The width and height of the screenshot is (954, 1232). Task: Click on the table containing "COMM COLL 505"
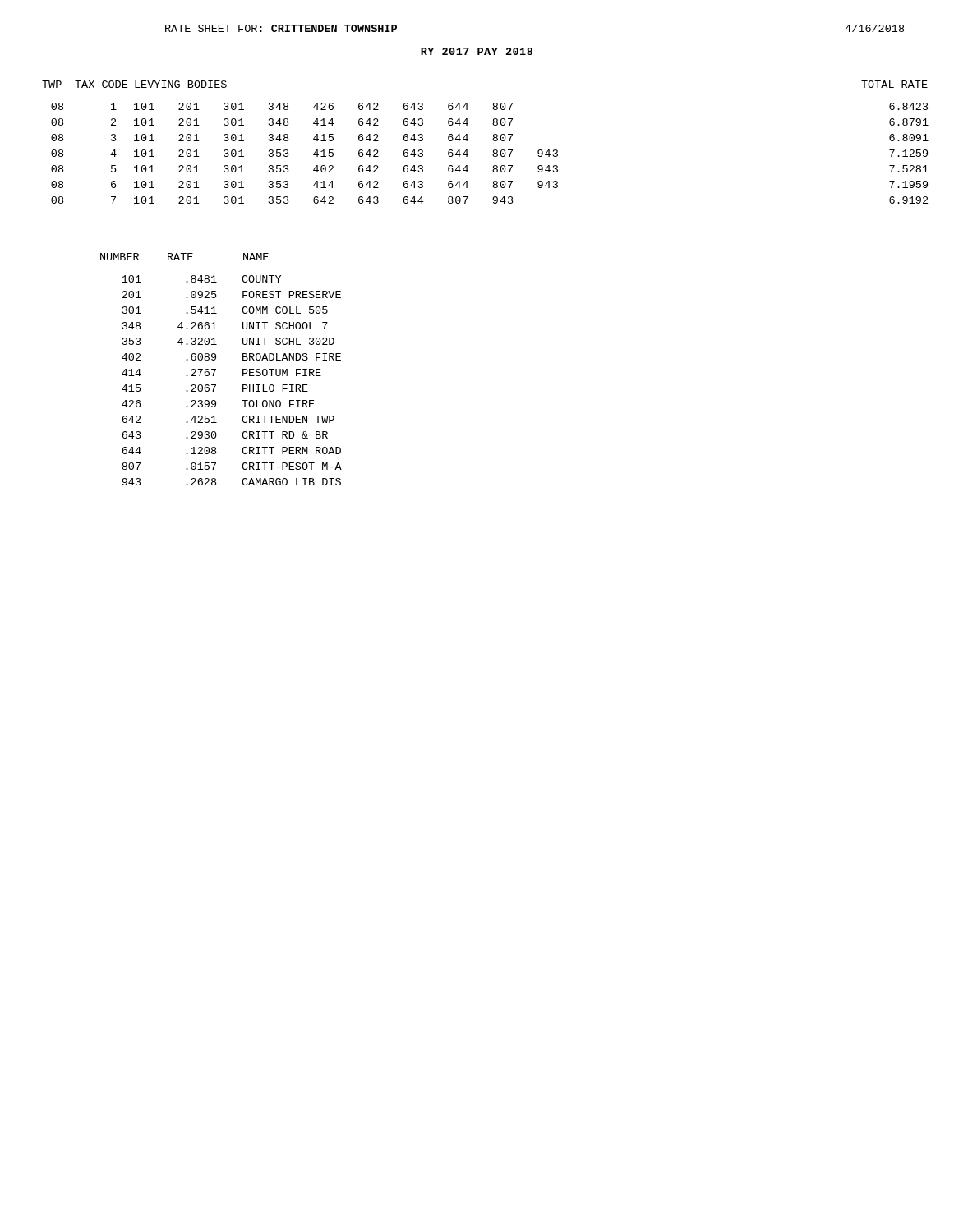tap(220, 370)
